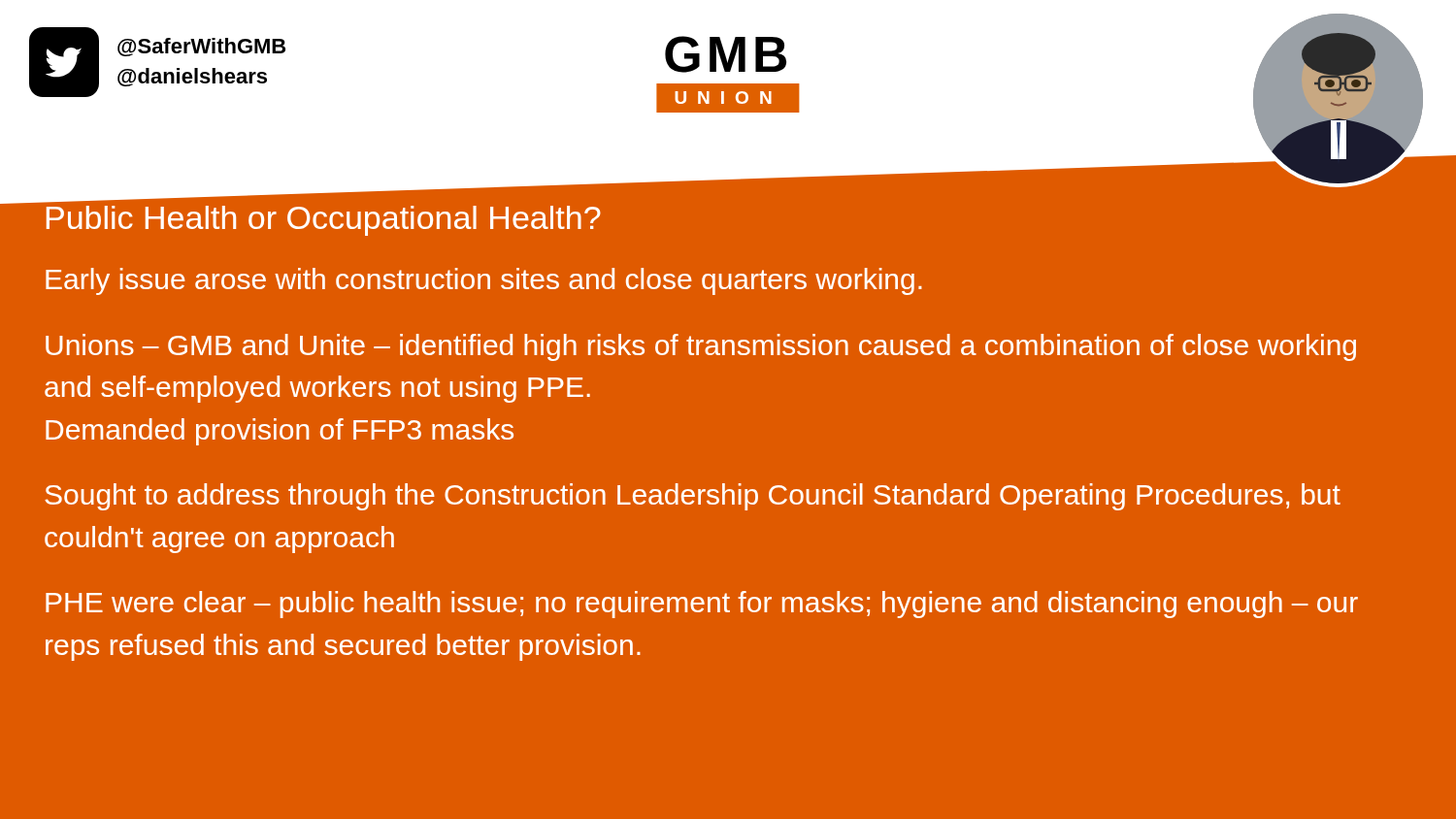This screenshot has width=1456, height=819.
Task: Locate the block of text that opens with "Sought to address through the"
Action: (x=692, y=516)
